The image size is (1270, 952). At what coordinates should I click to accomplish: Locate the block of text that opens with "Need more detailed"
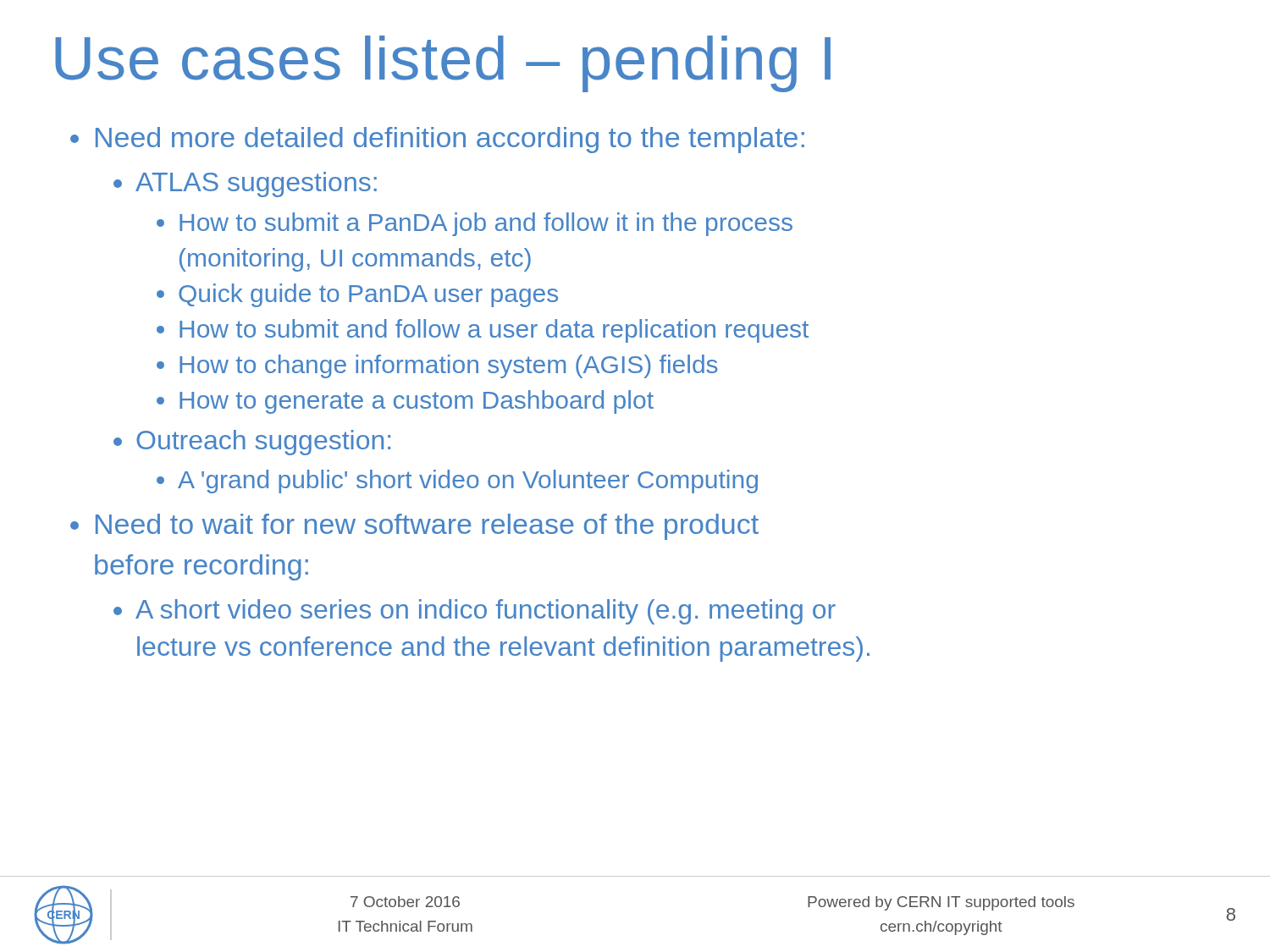click(x=656, y=310)
